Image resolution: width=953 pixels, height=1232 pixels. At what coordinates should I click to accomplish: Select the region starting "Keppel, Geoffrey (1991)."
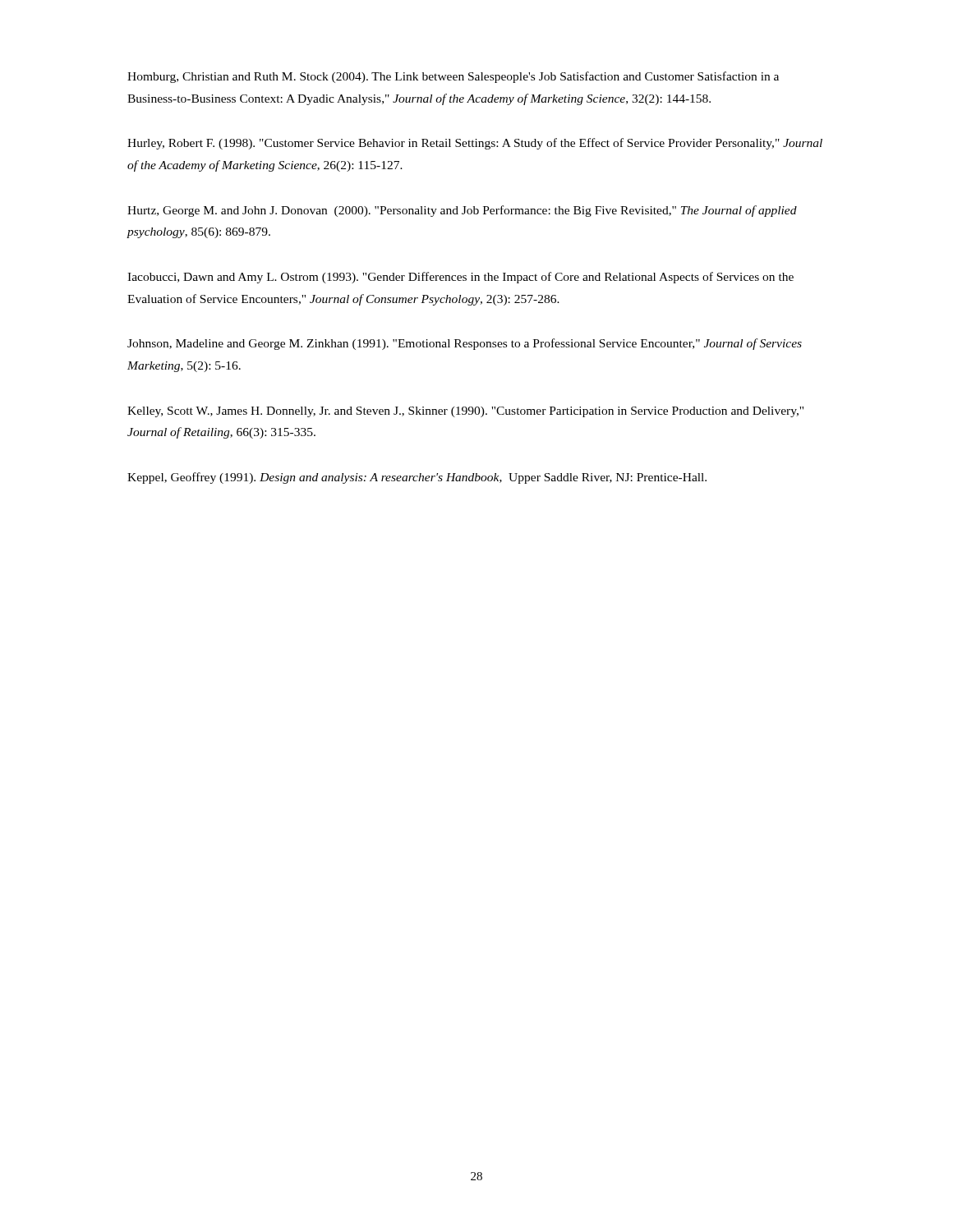[476, 477]
